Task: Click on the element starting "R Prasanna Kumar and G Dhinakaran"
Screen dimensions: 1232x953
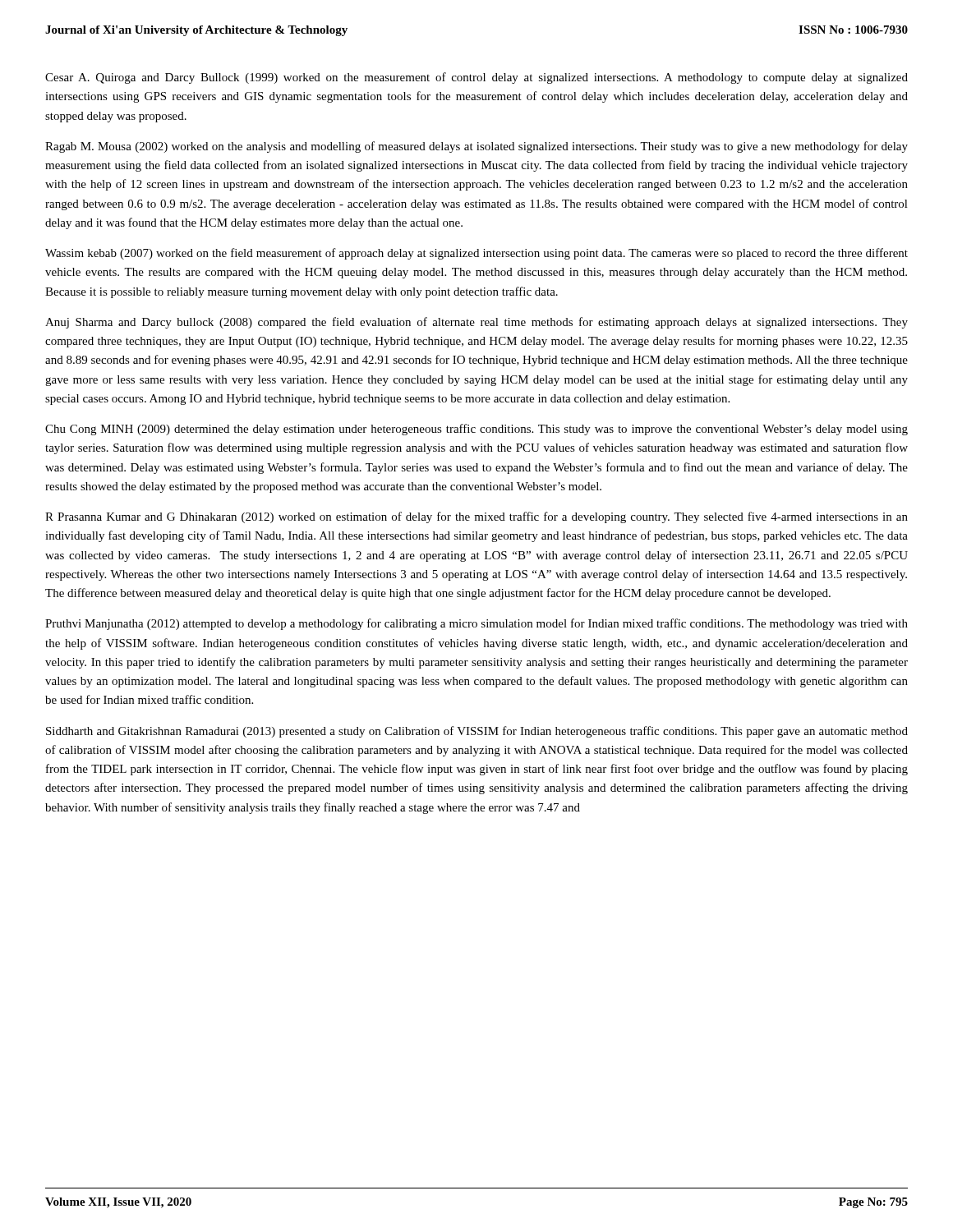Action: [476, 555]
